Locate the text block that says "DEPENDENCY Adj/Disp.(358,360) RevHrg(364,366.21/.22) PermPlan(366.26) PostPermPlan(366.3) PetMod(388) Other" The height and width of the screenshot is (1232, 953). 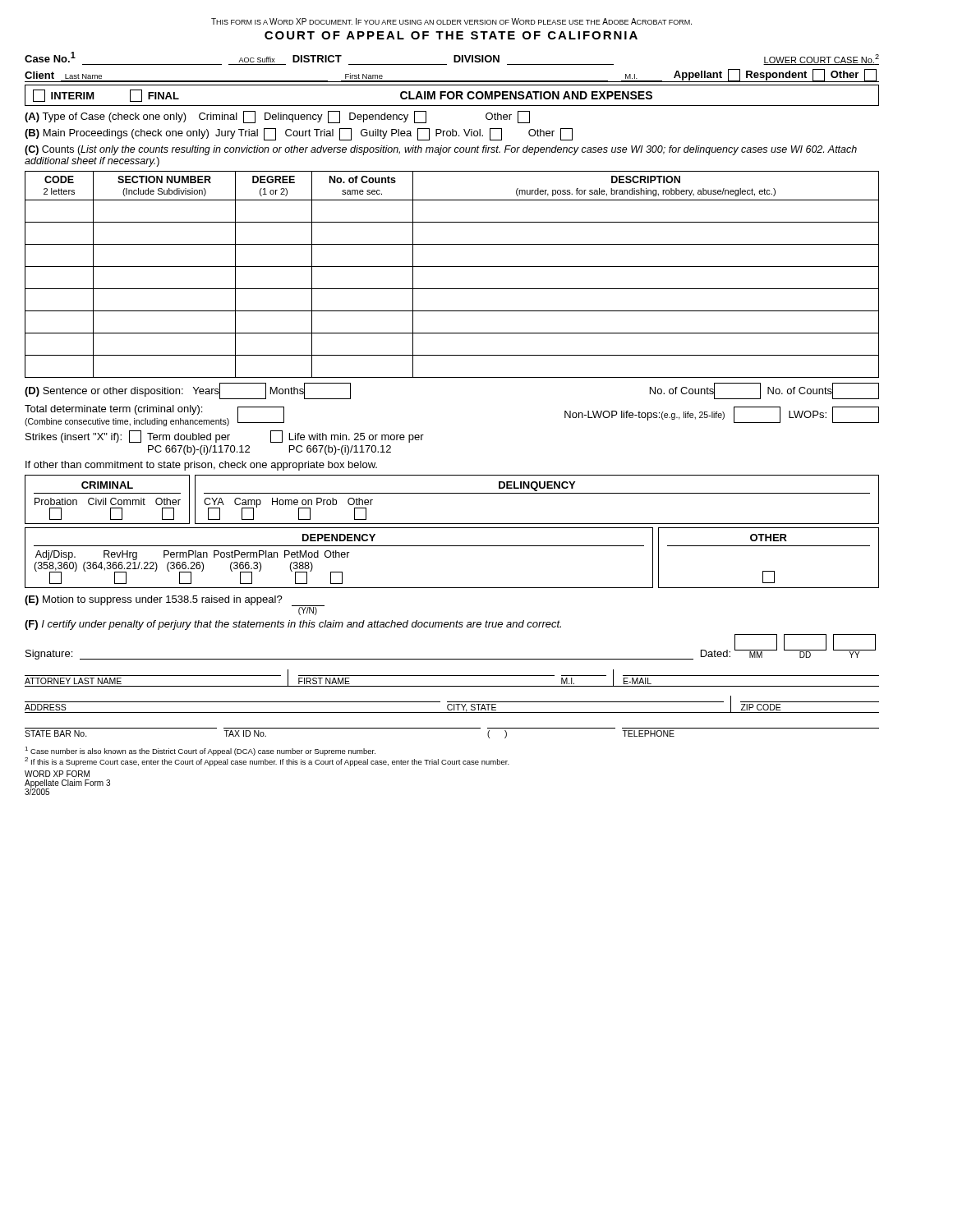point(452,558)
